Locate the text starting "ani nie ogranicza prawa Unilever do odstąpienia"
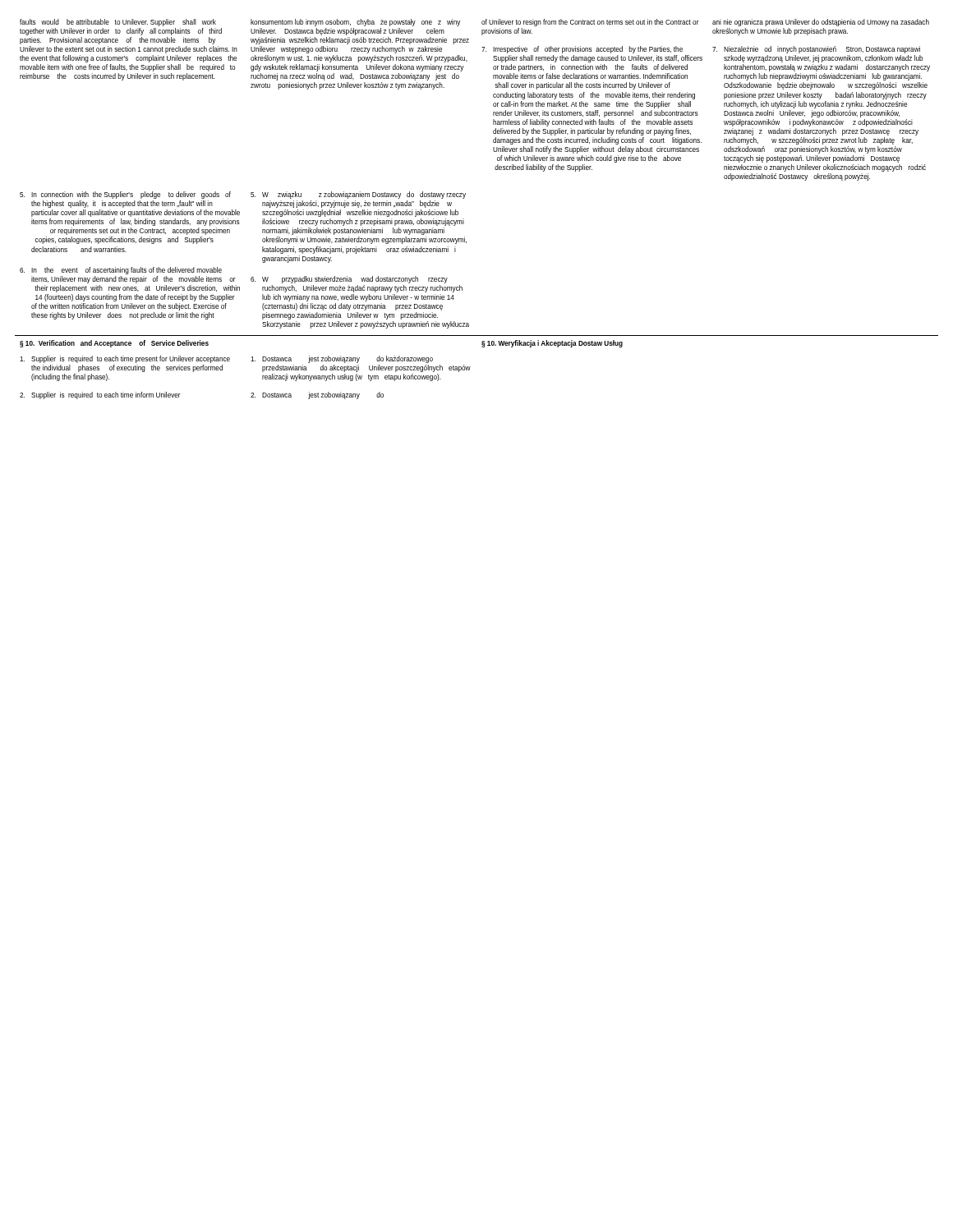This screenshot has height=1232, width=953. (x=823, y=100)
